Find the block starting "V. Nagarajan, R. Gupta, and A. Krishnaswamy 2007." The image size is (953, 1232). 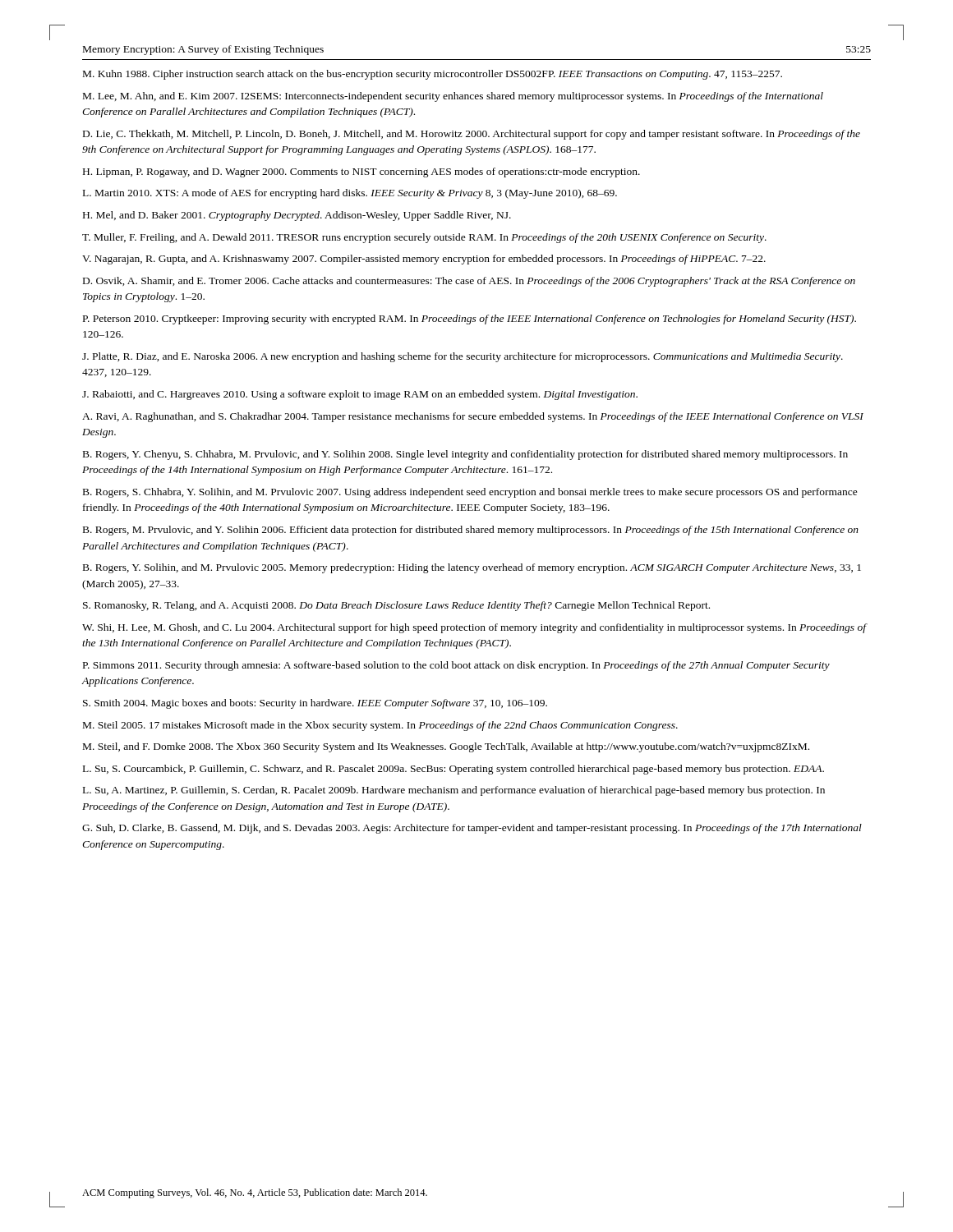pos(424,259)
